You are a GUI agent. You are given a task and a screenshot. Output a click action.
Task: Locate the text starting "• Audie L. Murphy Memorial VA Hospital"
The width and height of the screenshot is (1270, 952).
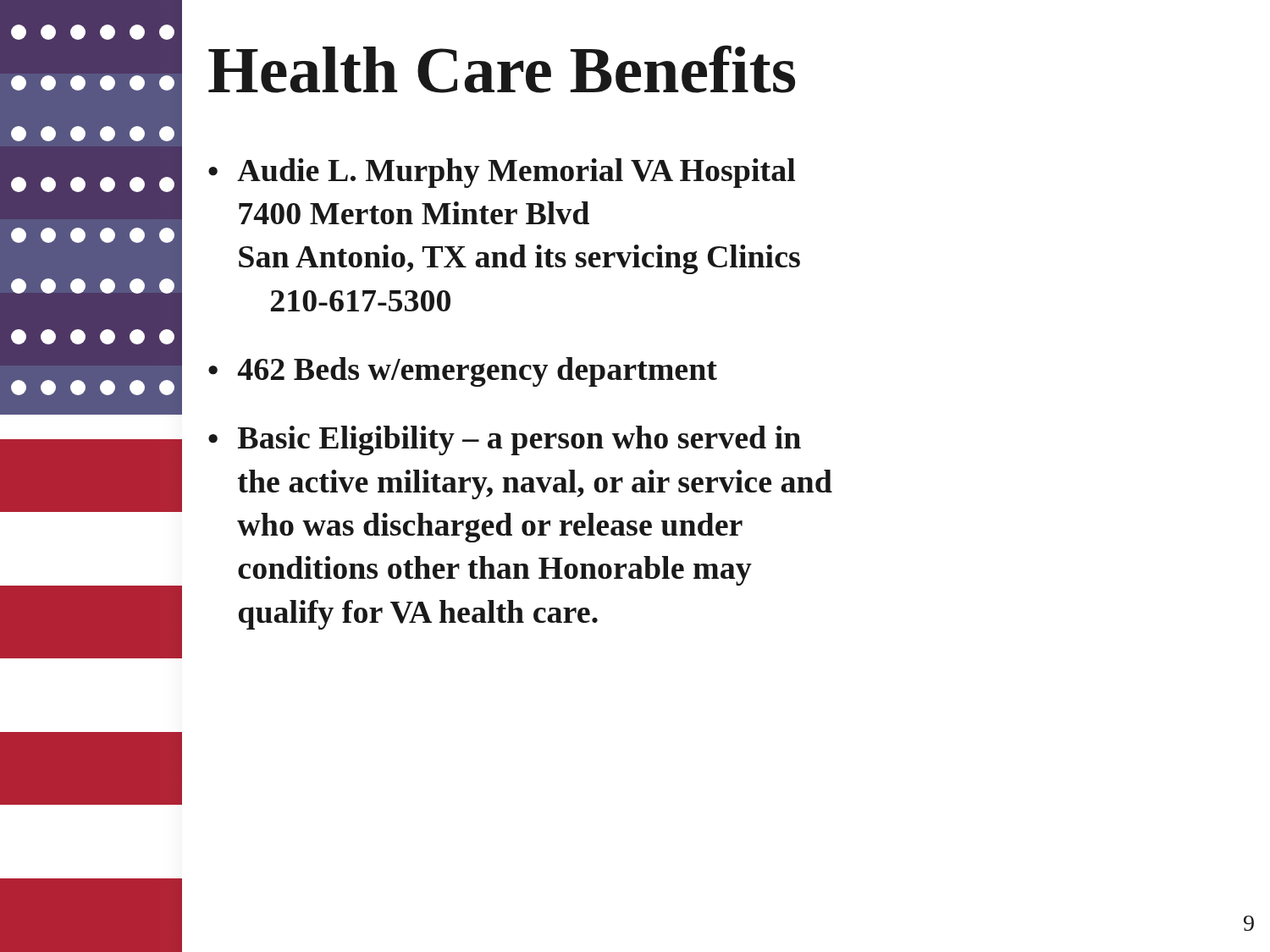[504, 236]
